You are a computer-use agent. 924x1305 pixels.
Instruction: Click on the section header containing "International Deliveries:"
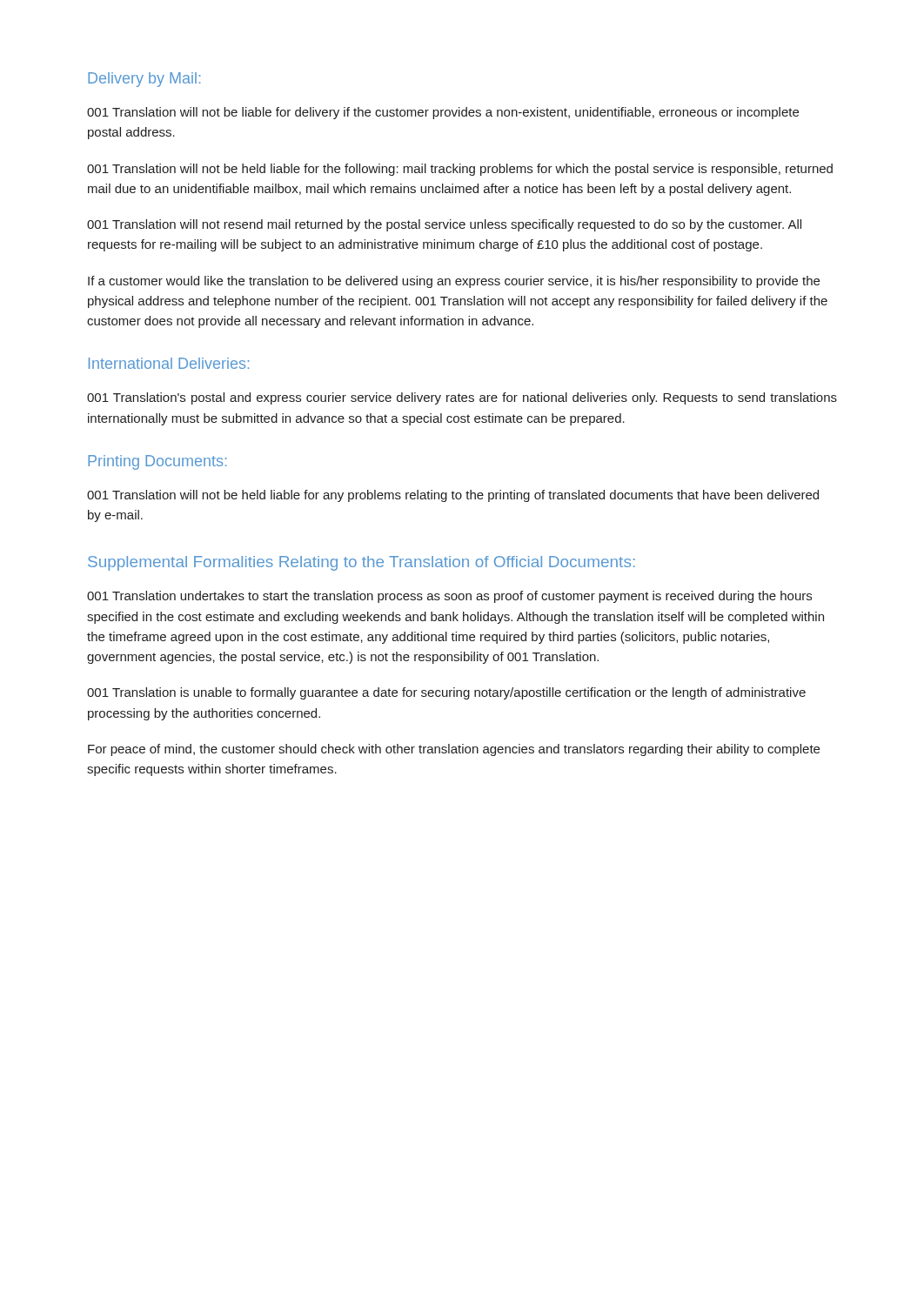click(169, 364)
